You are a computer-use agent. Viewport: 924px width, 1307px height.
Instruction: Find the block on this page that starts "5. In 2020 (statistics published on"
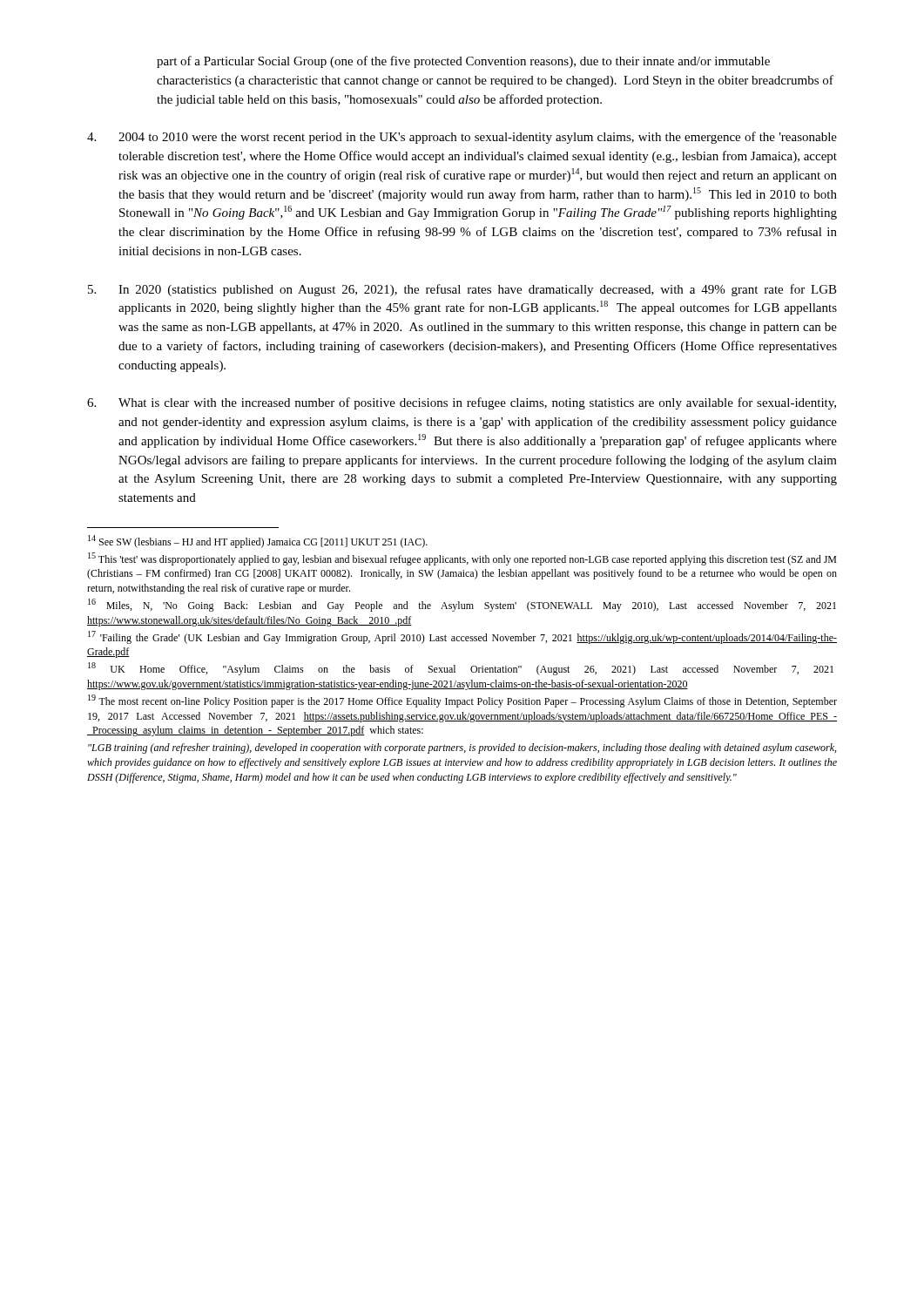462,327
